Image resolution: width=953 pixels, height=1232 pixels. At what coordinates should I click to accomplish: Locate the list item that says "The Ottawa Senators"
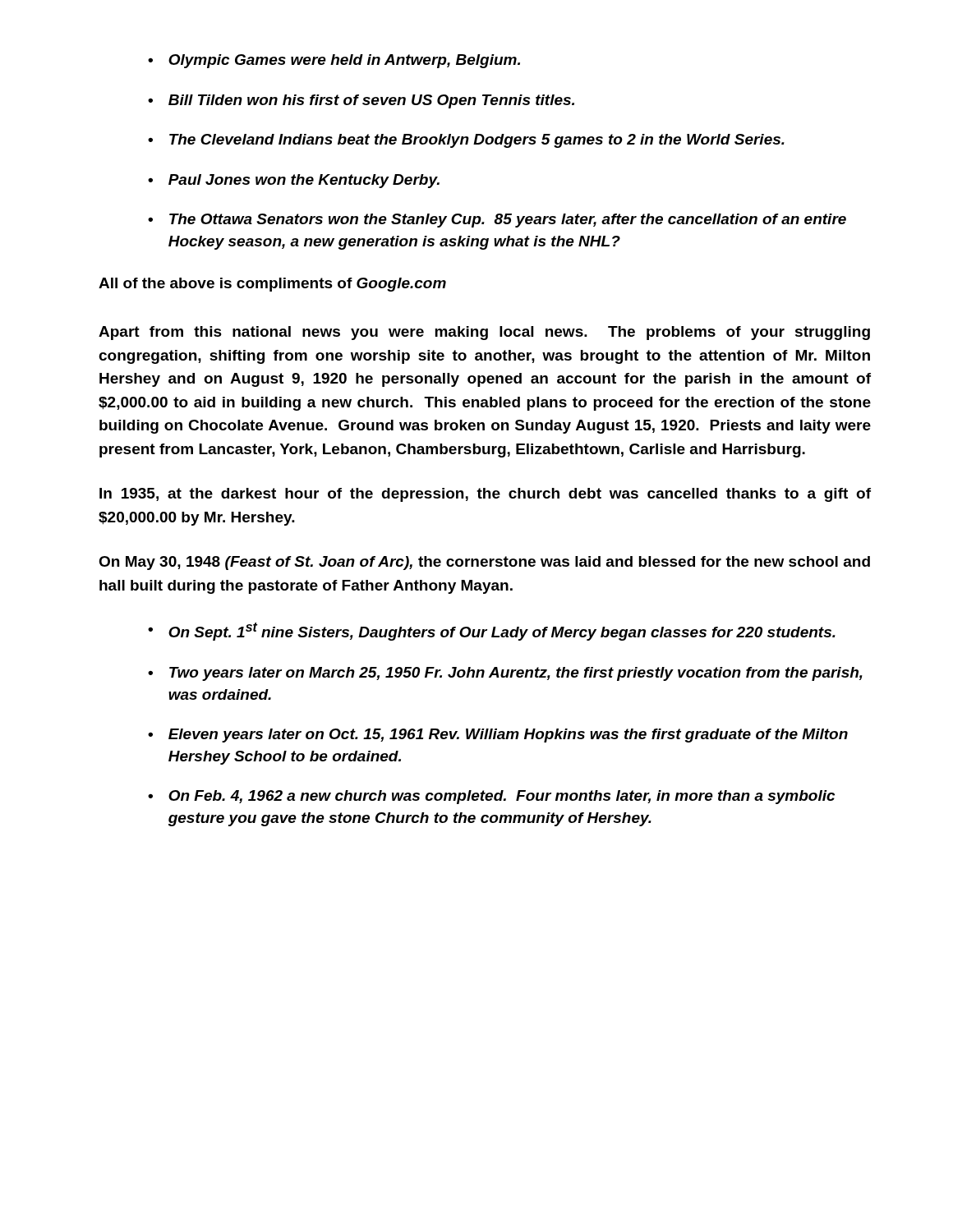point(519,231)
